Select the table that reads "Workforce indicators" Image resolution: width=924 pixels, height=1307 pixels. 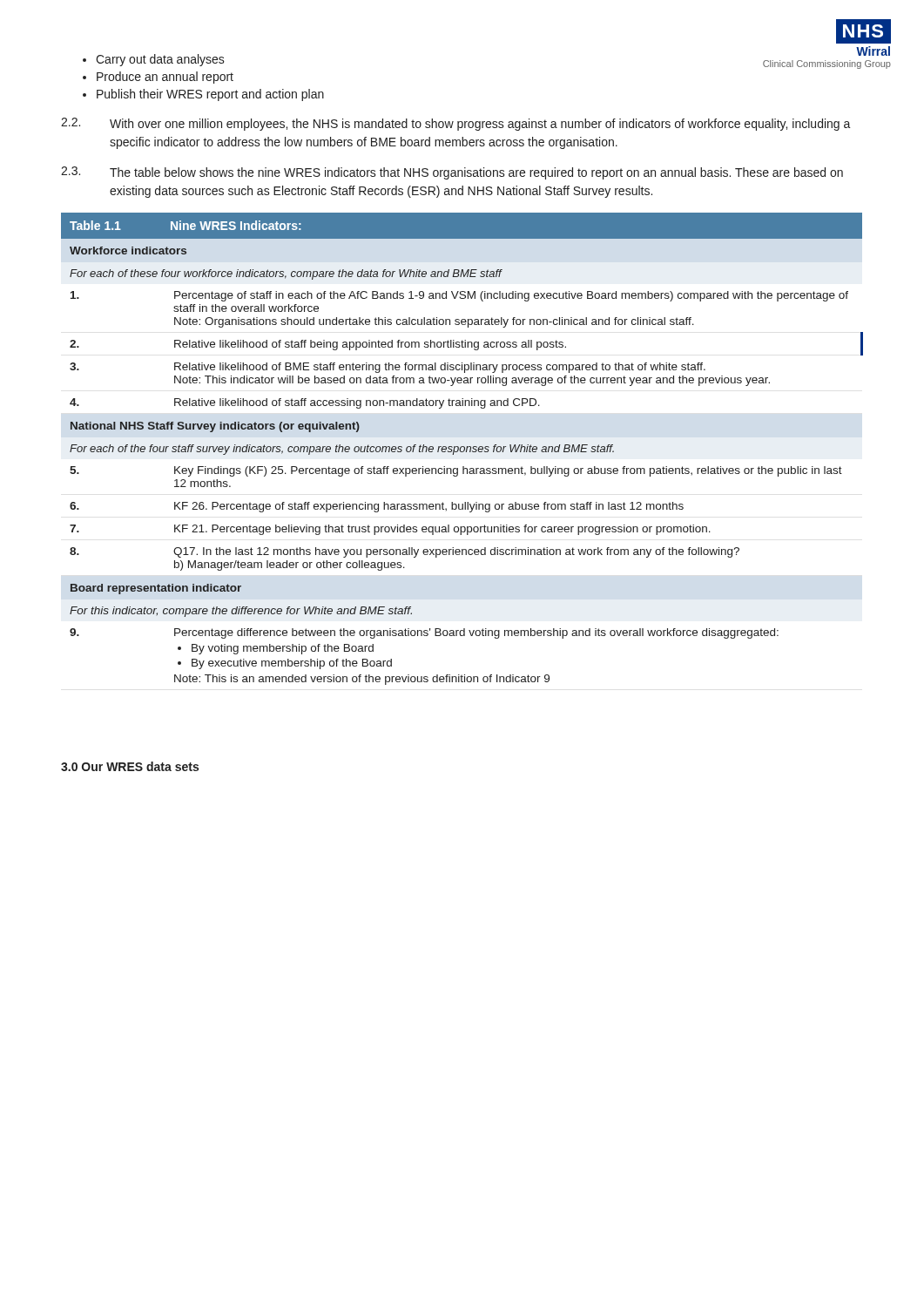point(462,451)
